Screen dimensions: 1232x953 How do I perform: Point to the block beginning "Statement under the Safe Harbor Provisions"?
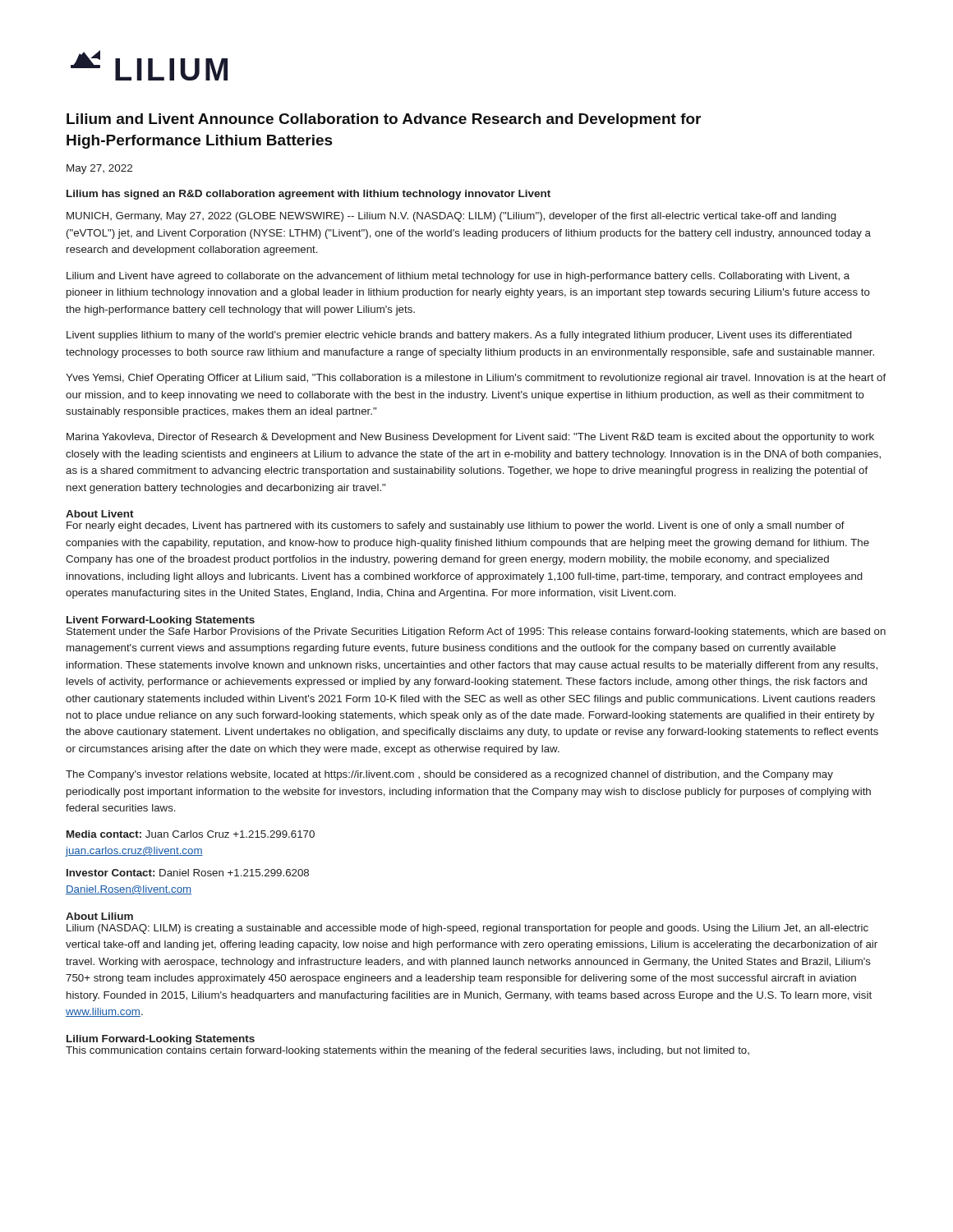[x=476, y=690]
